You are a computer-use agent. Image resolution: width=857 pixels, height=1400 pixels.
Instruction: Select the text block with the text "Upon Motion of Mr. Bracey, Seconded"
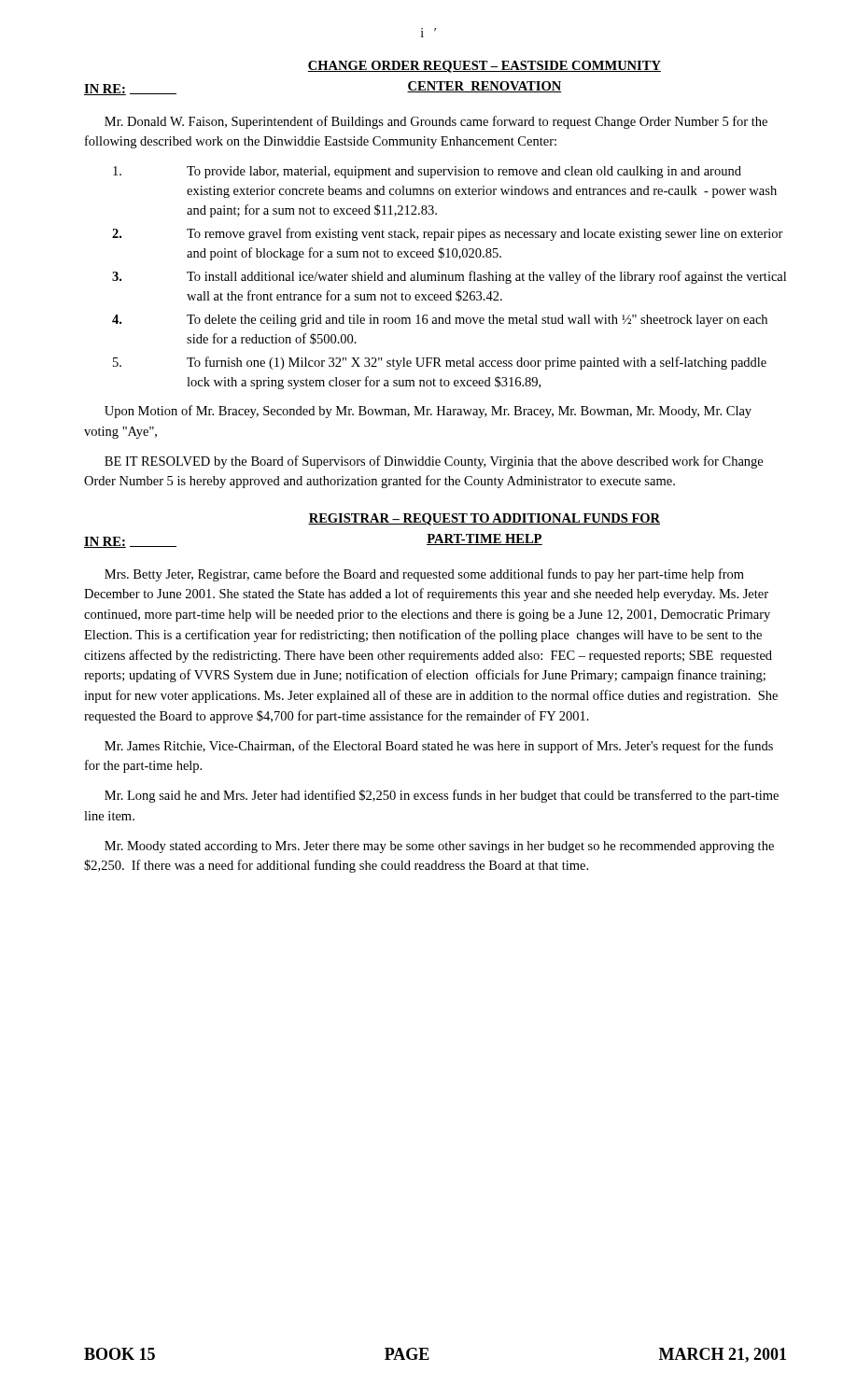click(x=418, y=421)
